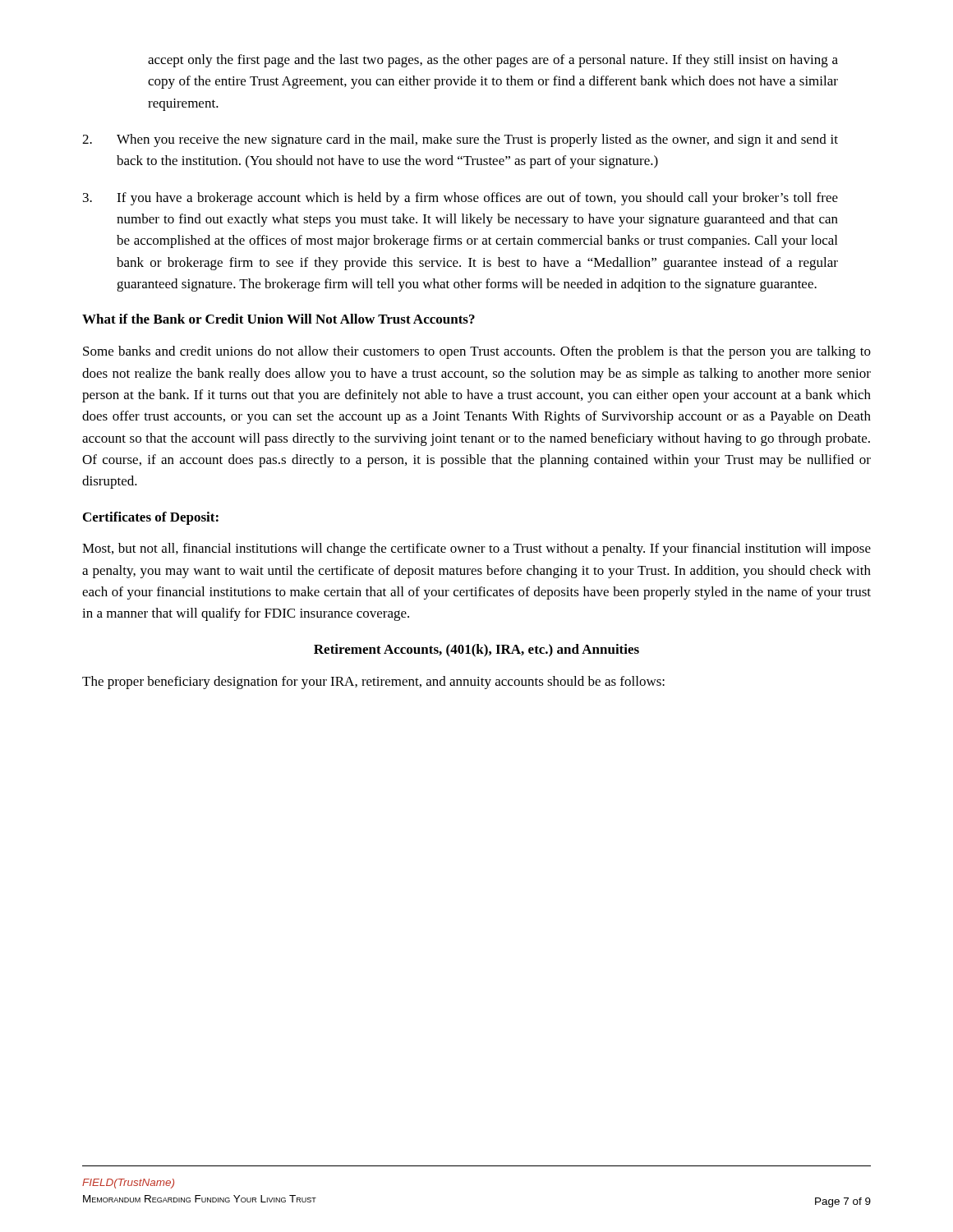Click on the text block that reads "accept only the first page and the"
This screenshot has height=1232, width=953.
point(493,81)
